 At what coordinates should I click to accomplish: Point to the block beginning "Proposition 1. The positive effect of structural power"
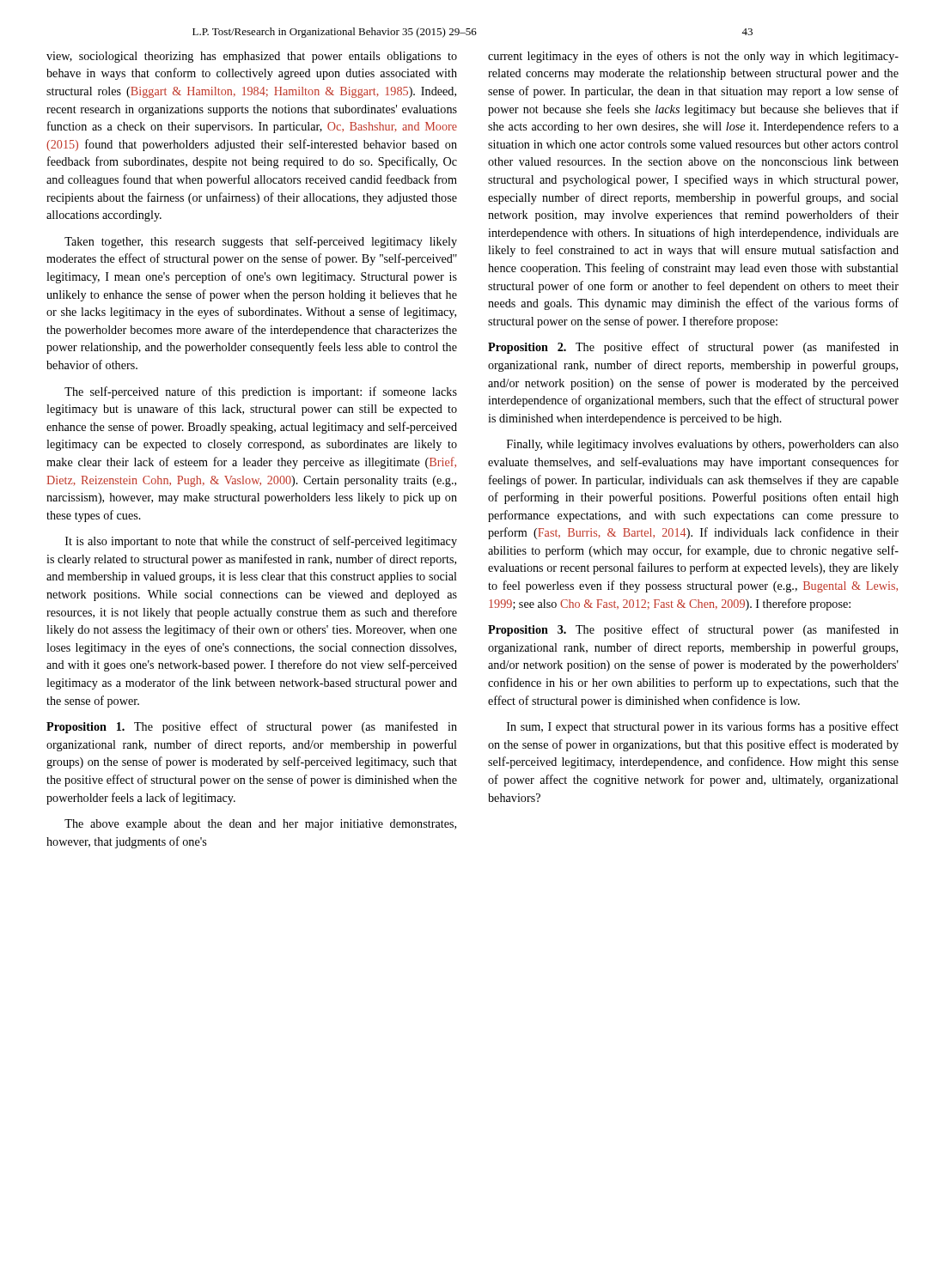coord(252,762)
